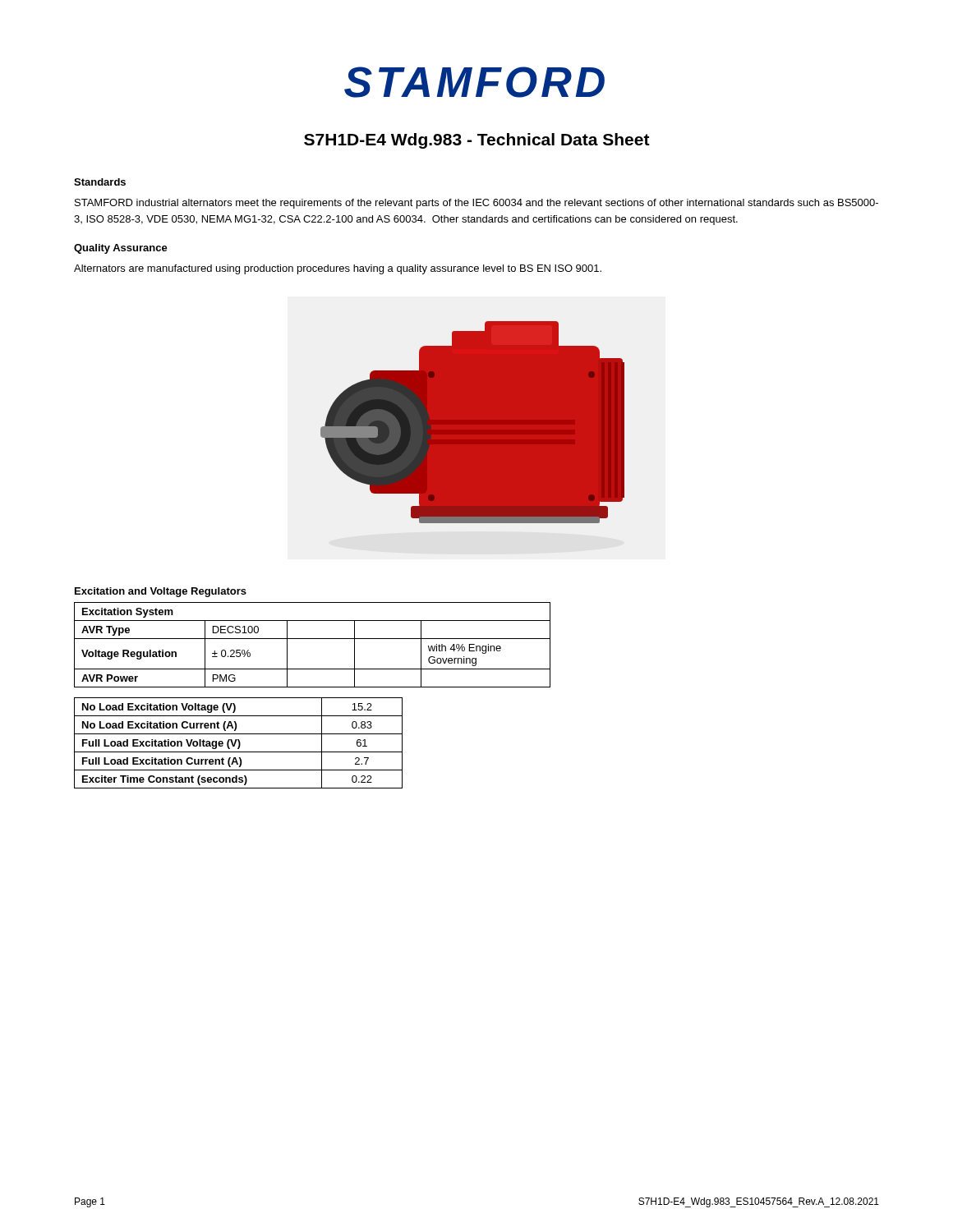Viewport: 953px width, 1232px height.
Task: Click on the text block containing "STAMFORD industrial alternators meet the"
Action: [476, 210]
